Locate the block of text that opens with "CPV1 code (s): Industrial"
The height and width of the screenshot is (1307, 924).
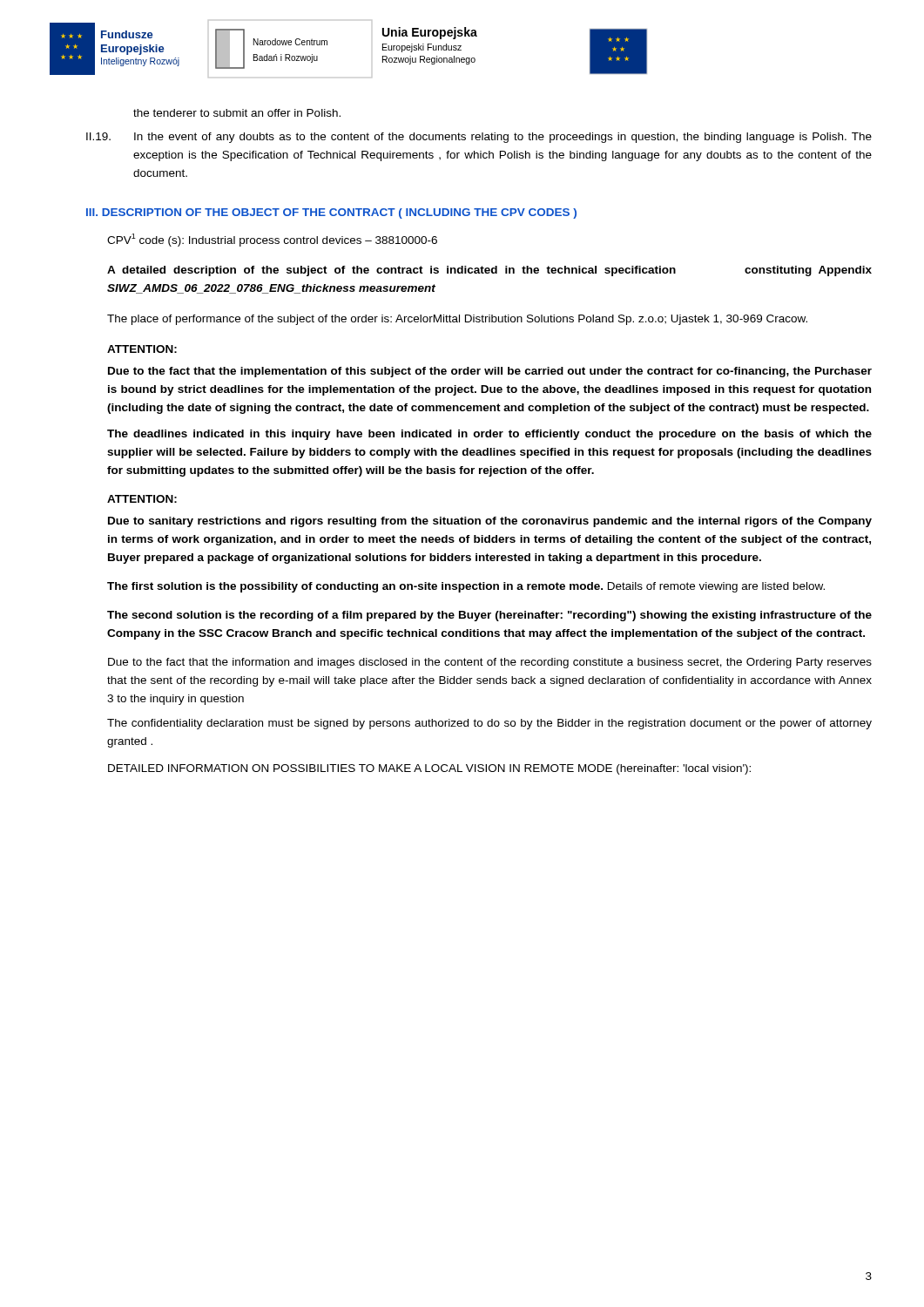coord(272,239)
